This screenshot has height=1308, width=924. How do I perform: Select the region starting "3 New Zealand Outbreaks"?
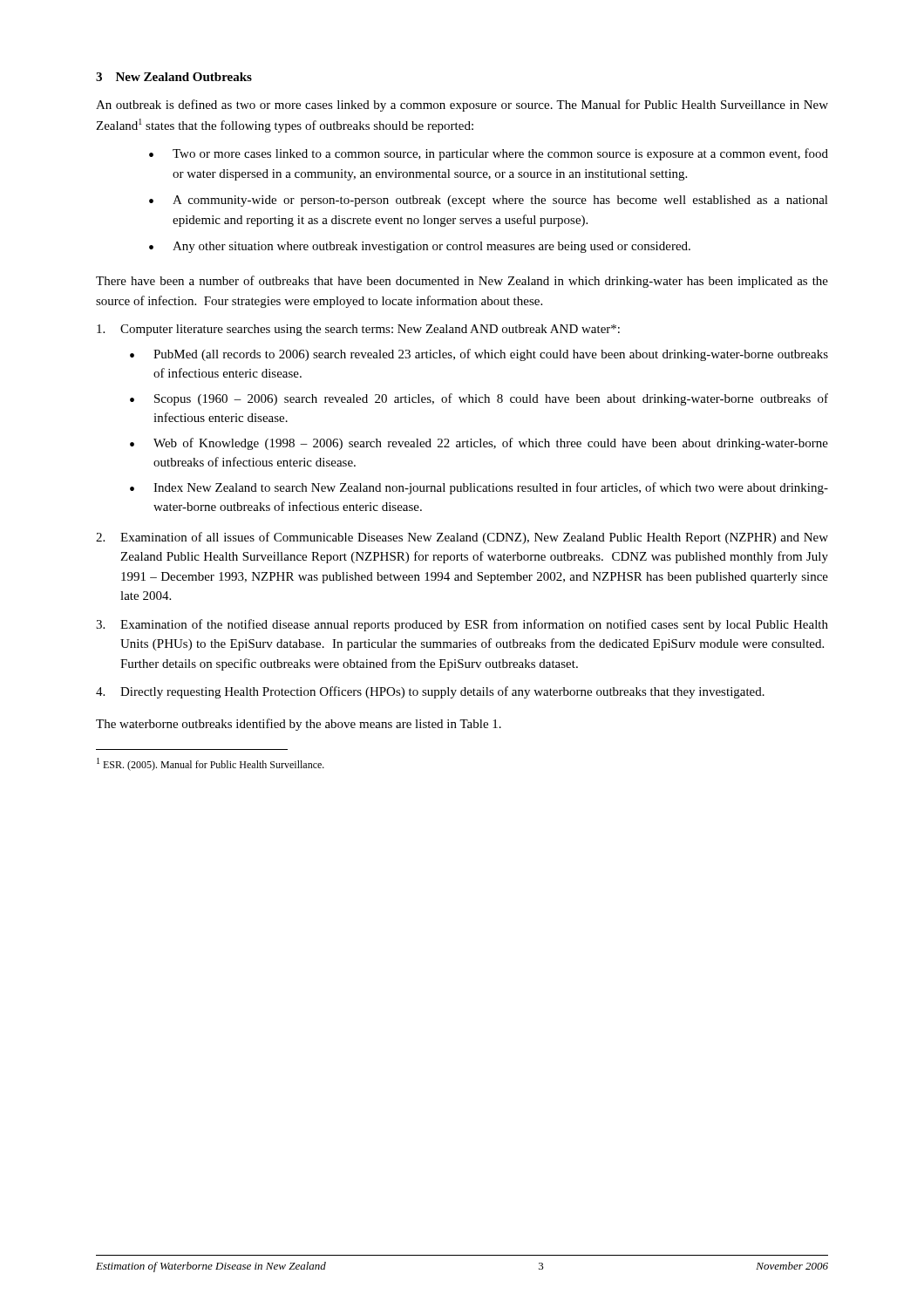click(x=174, y=77)
